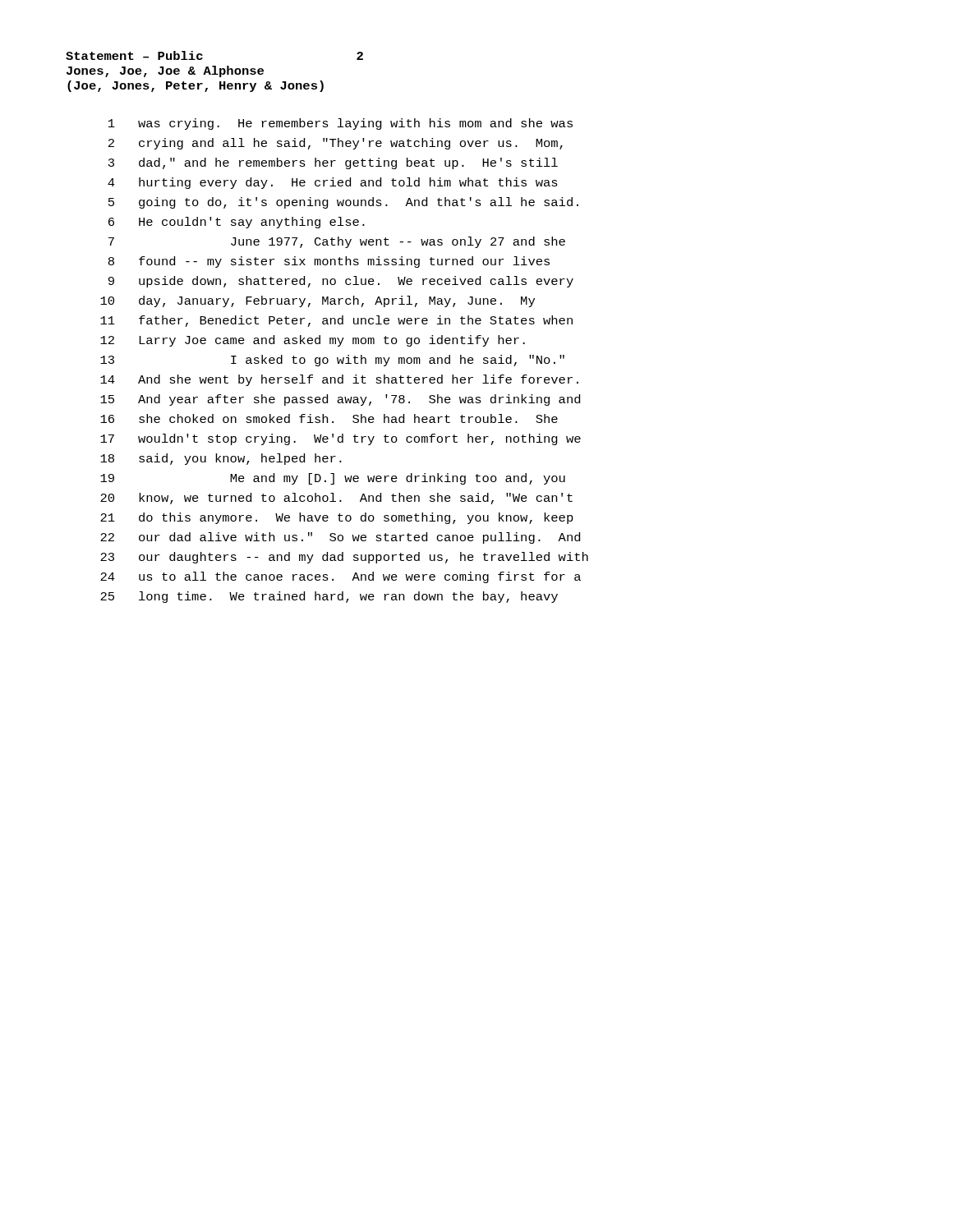
Task: Point to the text starting "2 crying and all"
Action: click(476, 144)
